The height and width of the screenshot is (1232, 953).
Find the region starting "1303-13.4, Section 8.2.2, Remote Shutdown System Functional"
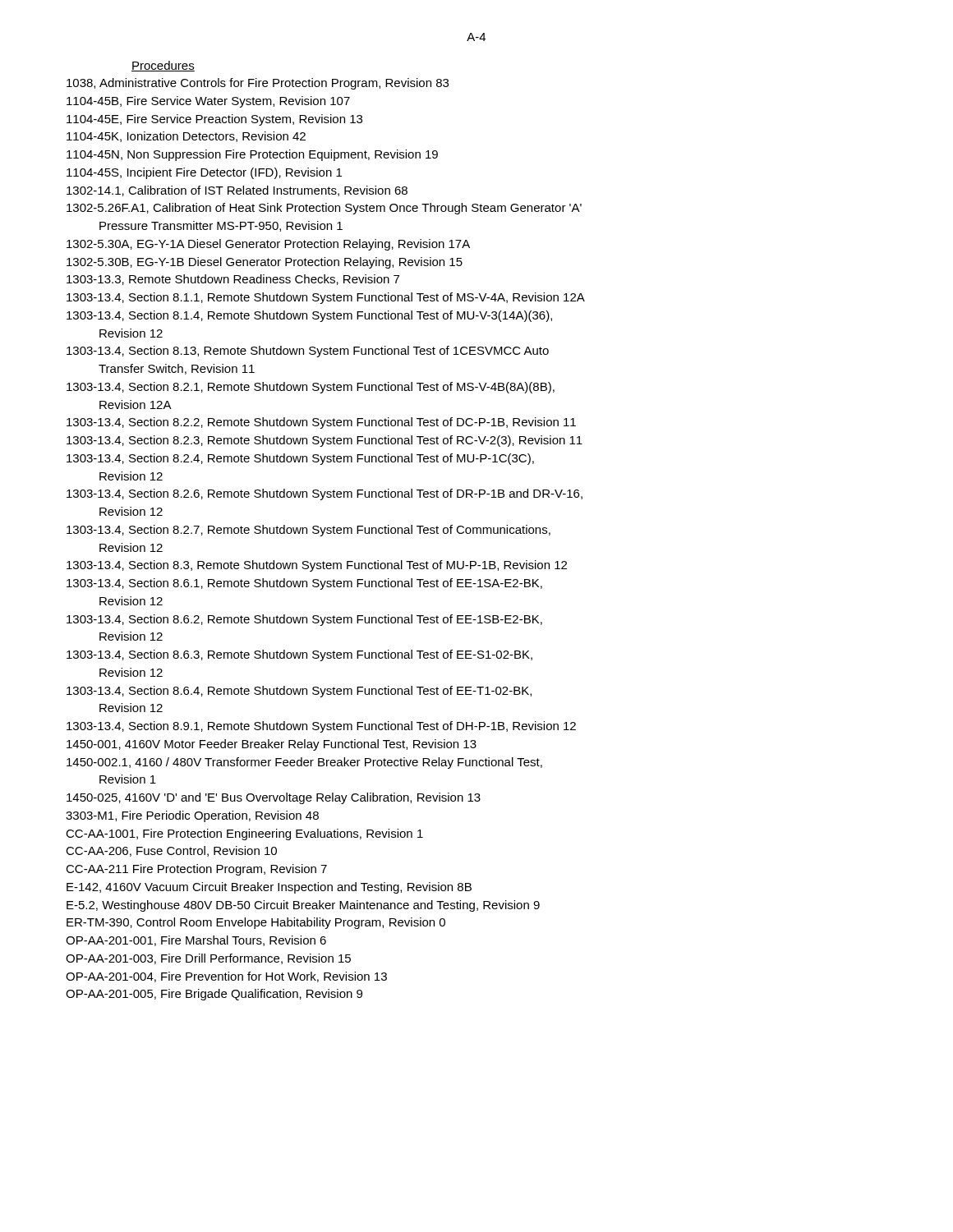(x=321, y=422)
